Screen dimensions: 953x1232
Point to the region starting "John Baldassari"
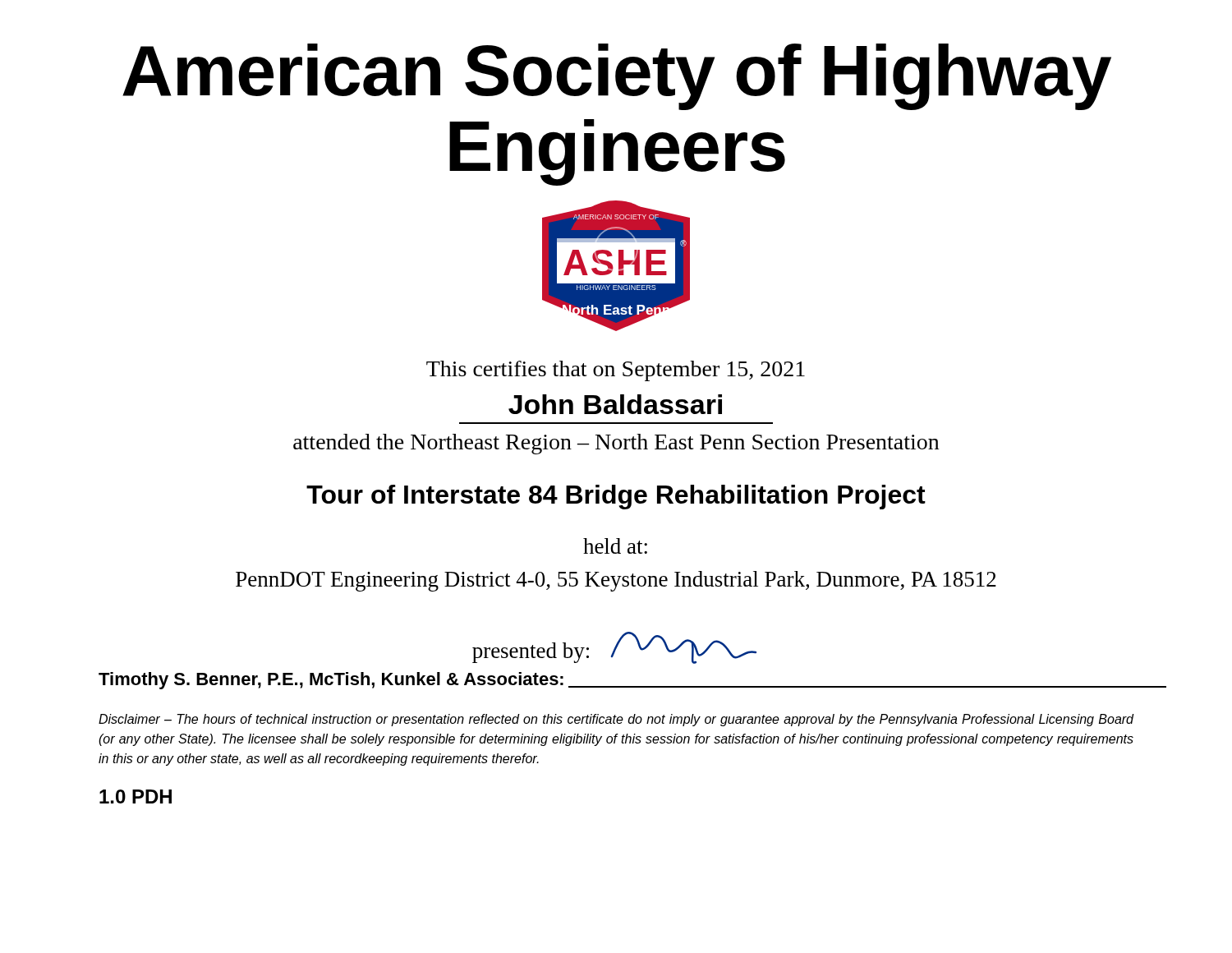[x=616, y=406]
